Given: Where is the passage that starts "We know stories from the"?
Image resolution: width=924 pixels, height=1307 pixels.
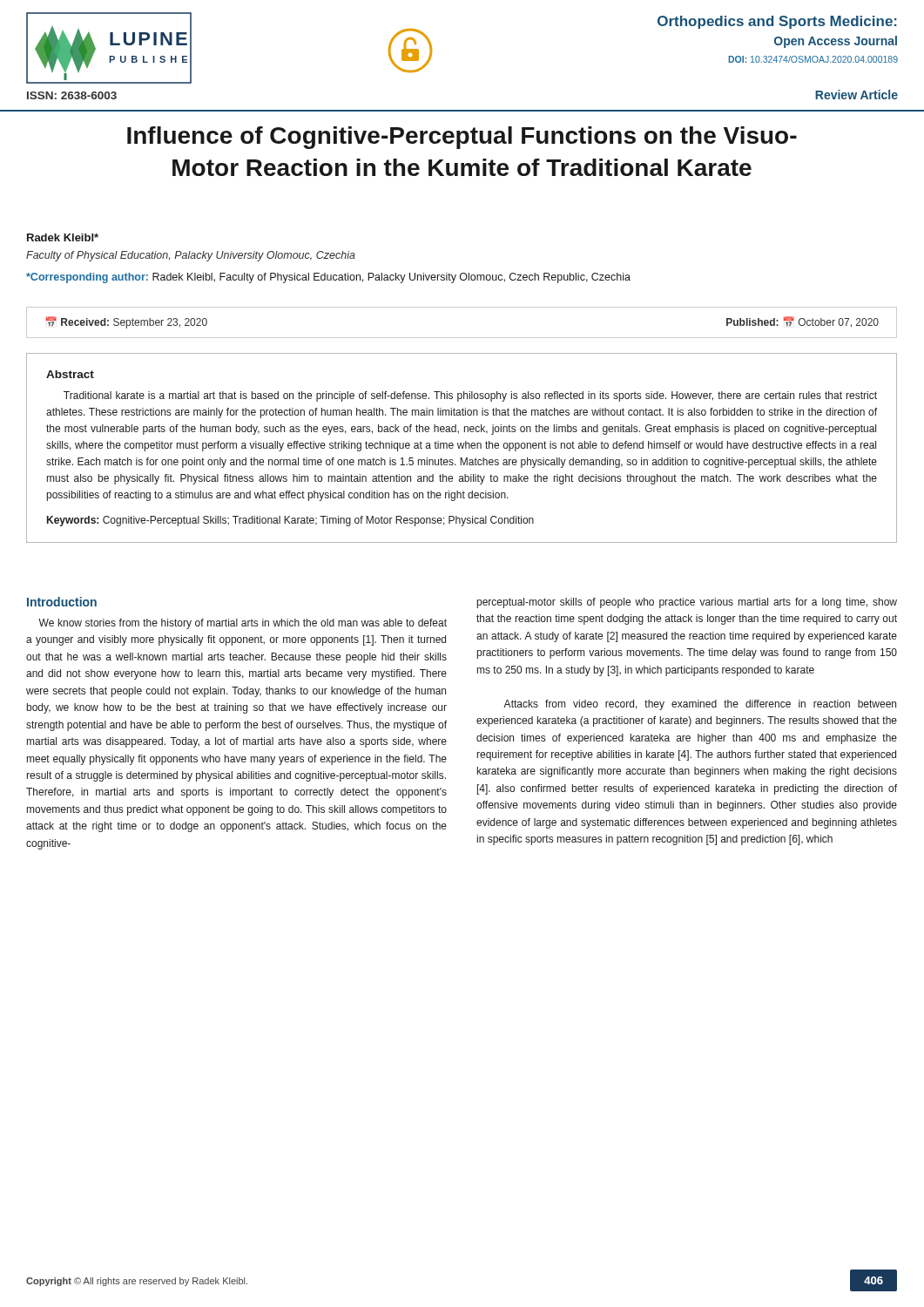Looking at the screenshot, I should (x=236, y=733).
